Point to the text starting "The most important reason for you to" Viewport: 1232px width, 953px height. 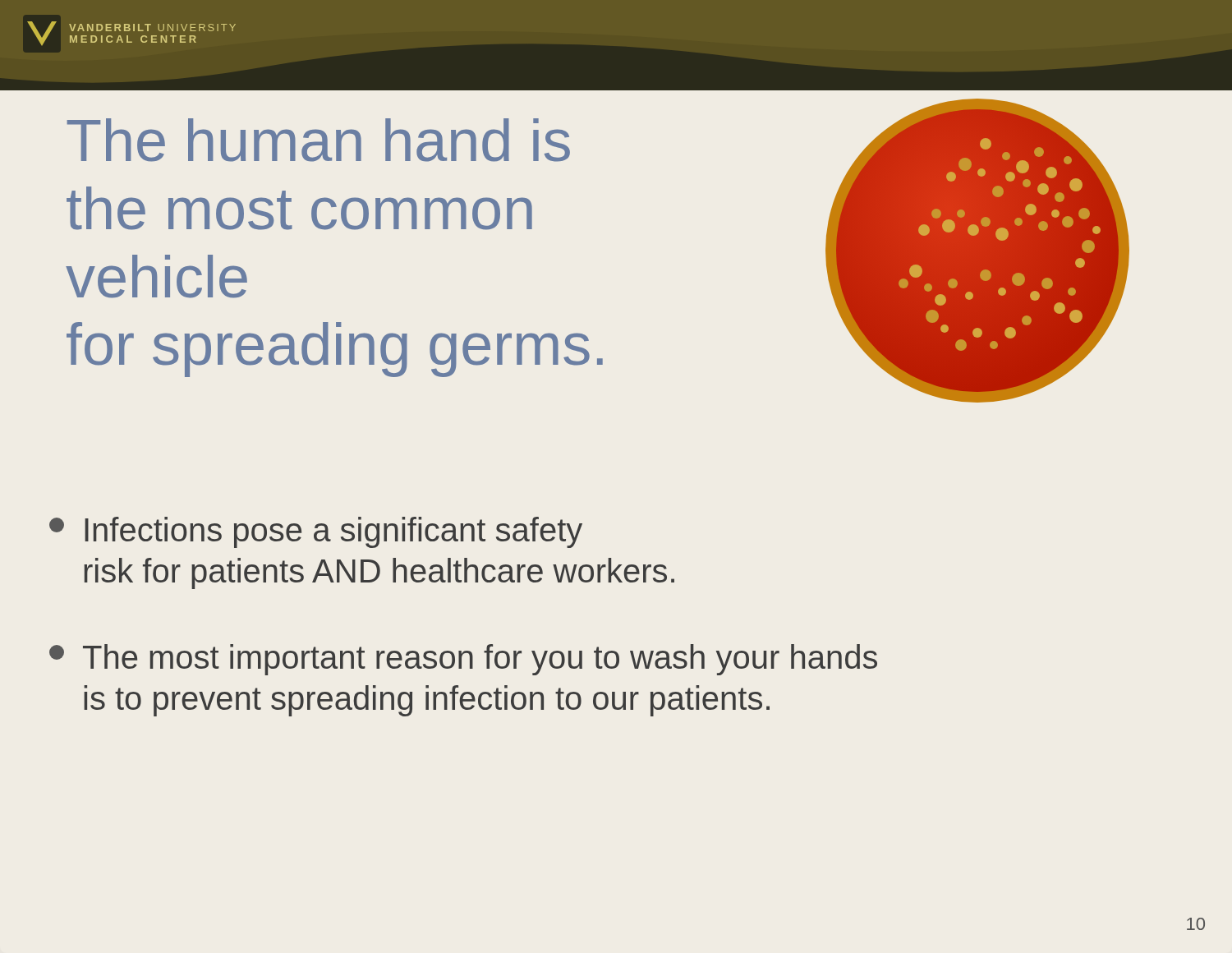464,678
